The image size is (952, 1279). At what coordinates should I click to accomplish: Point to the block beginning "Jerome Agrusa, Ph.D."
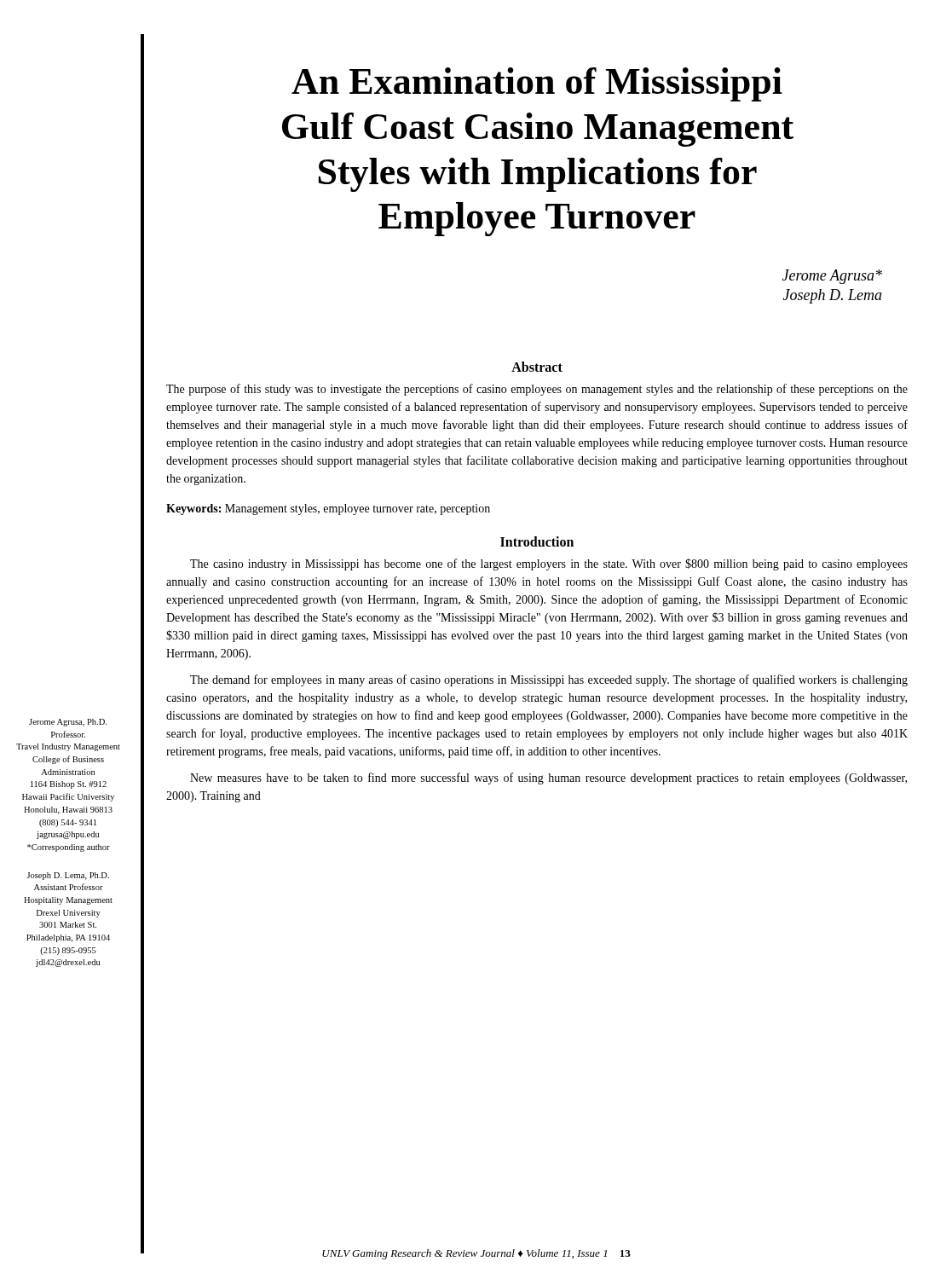click(68, 784)
